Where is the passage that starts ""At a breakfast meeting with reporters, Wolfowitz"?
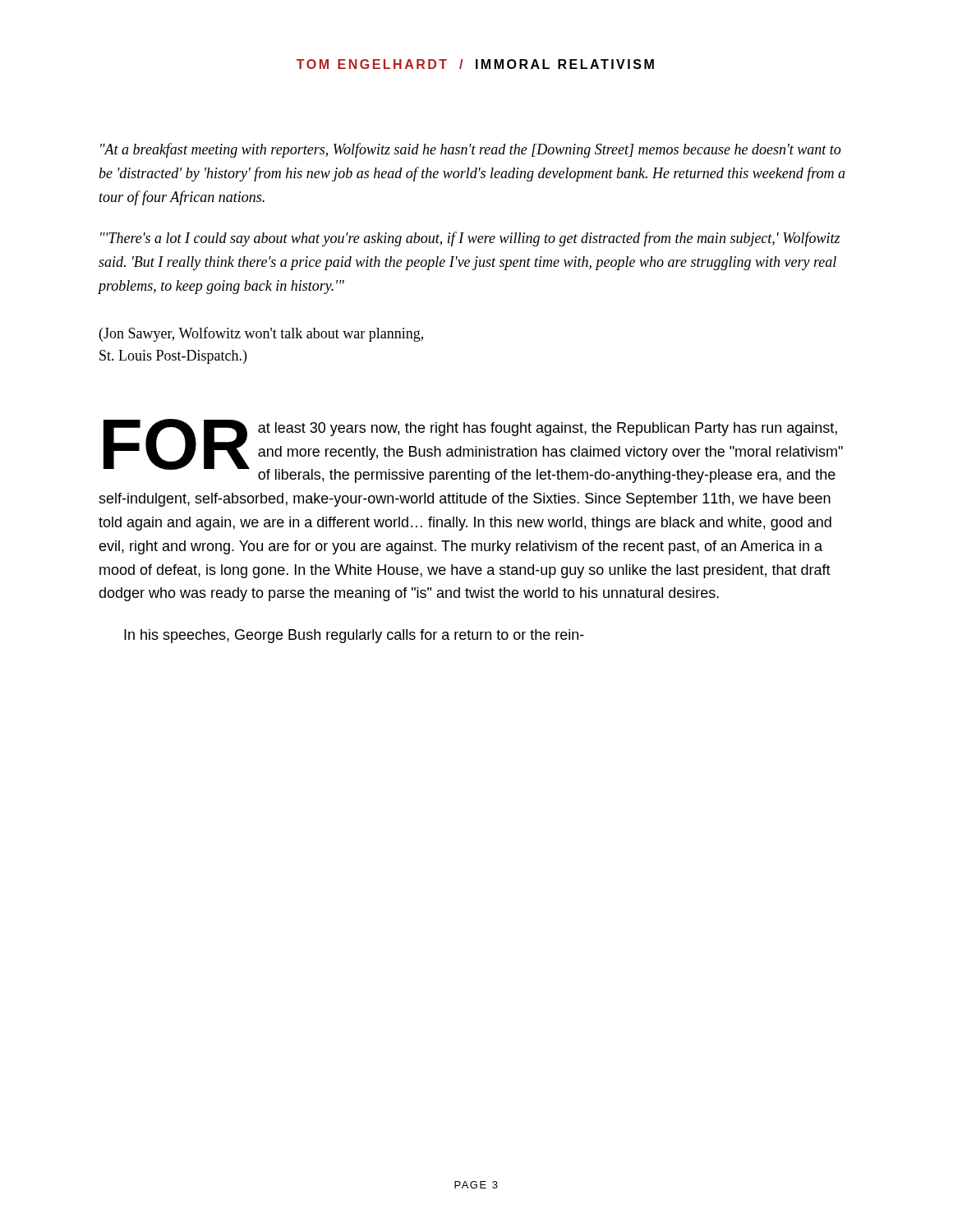 (x=470, y=150)
